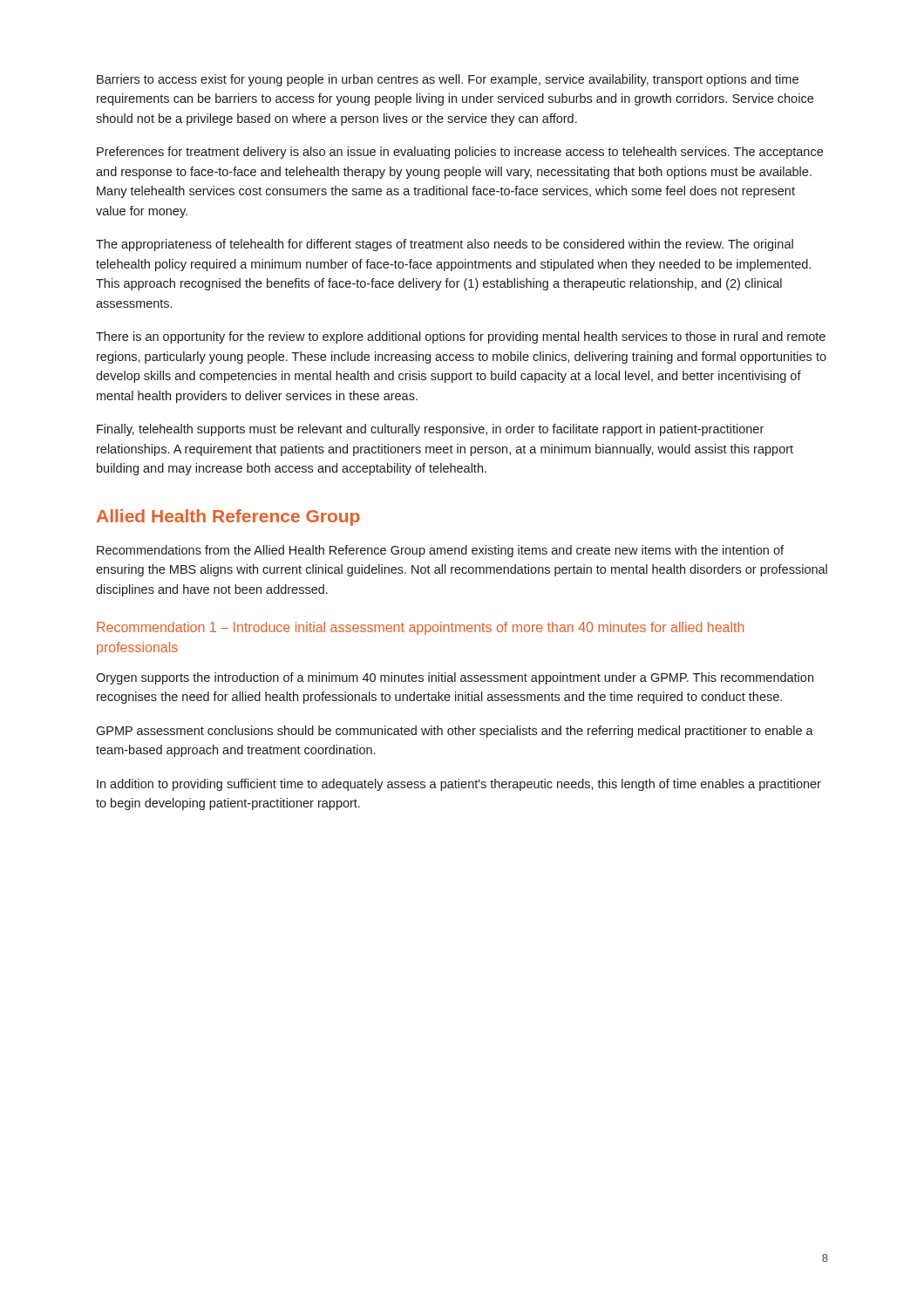Find the text block starting "The appropriateness of"
Screen dimensions: 1308x924
(454, 274)
